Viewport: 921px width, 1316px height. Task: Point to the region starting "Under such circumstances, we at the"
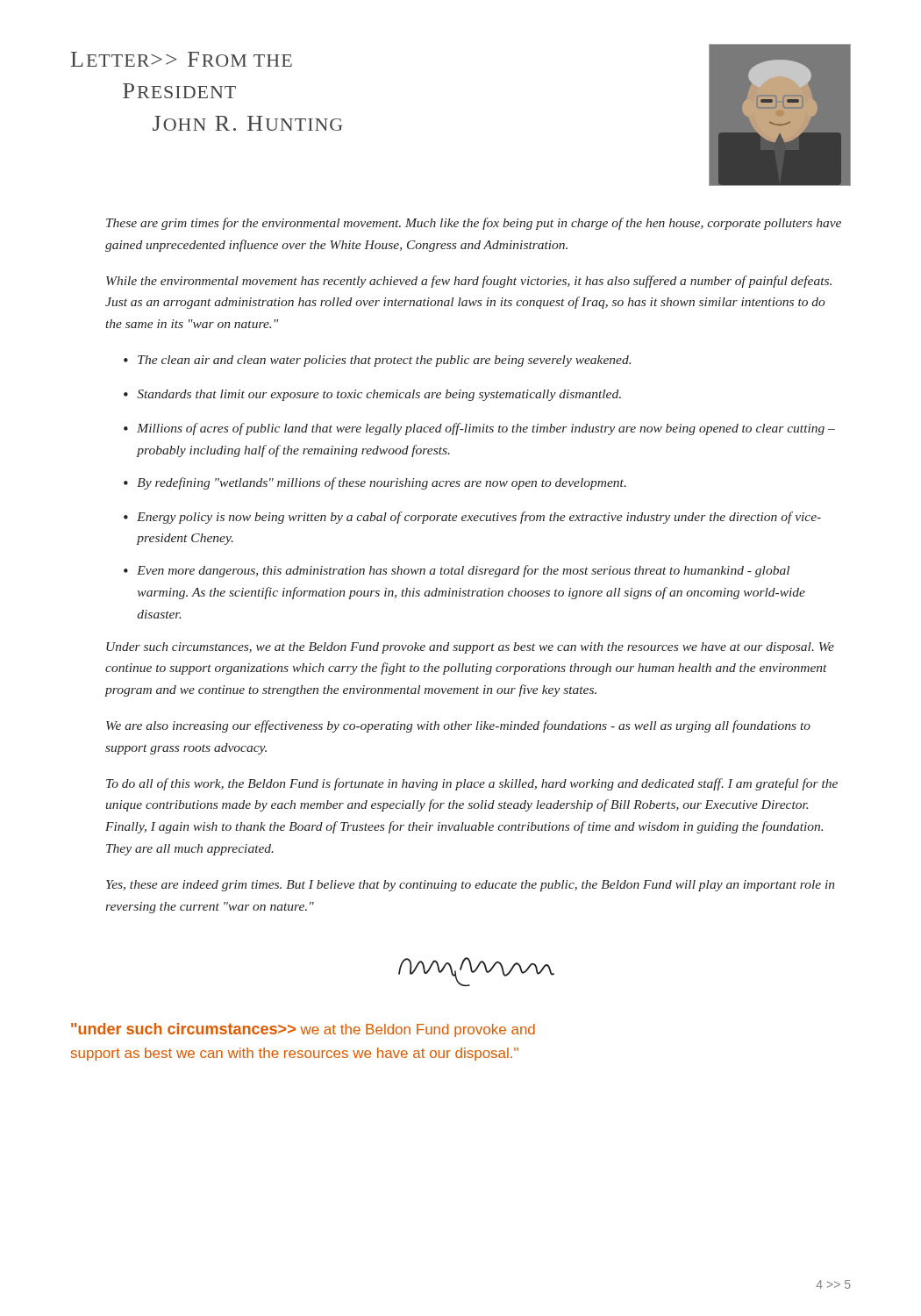coord(470,667)
